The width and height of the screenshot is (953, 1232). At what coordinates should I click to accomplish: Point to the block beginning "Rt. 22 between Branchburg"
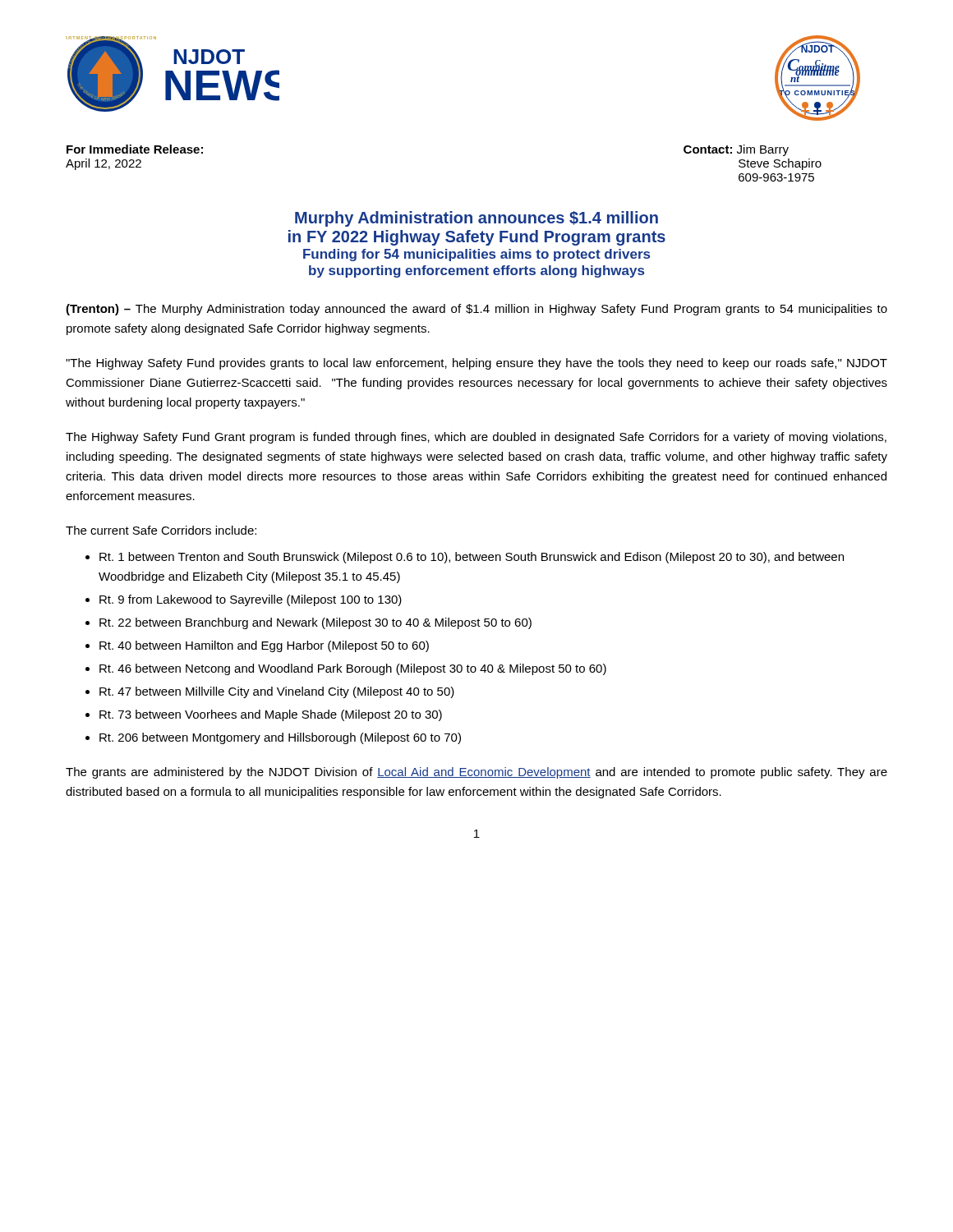315,622
